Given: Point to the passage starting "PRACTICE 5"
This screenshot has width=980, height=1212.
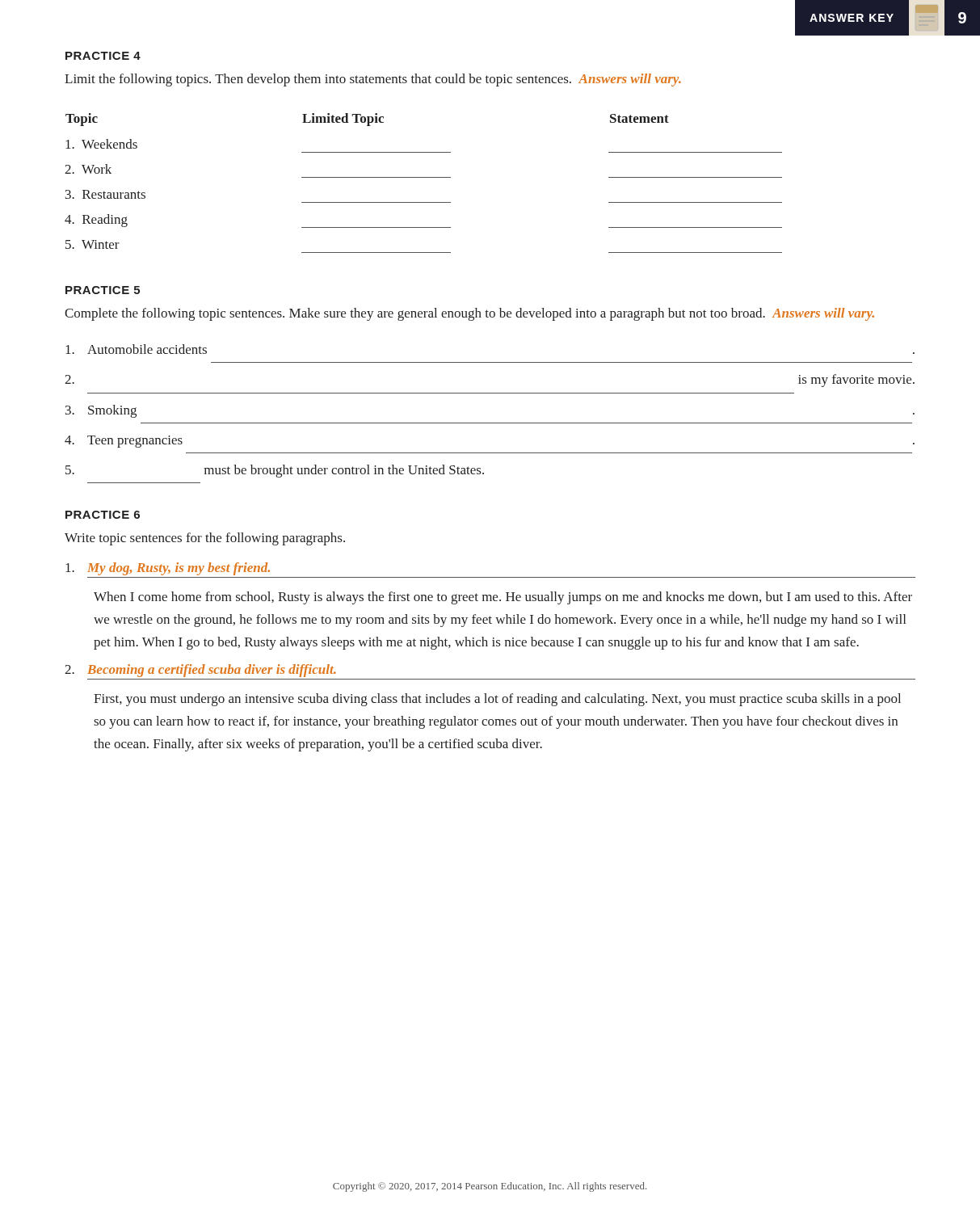Looking at the screenshot, I should tap(103, 289).
